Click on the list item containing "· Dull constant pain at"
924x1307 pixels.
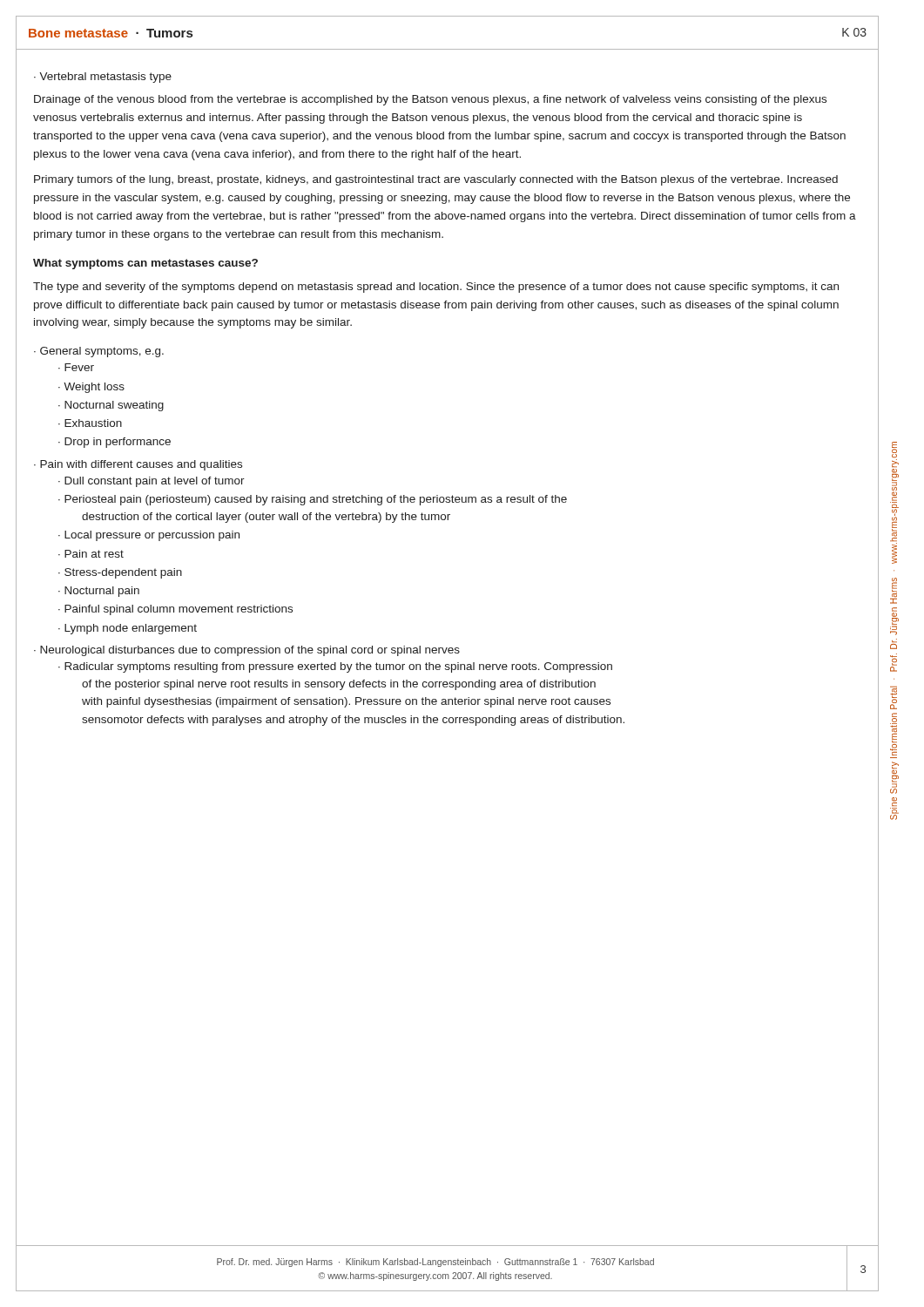151,480
